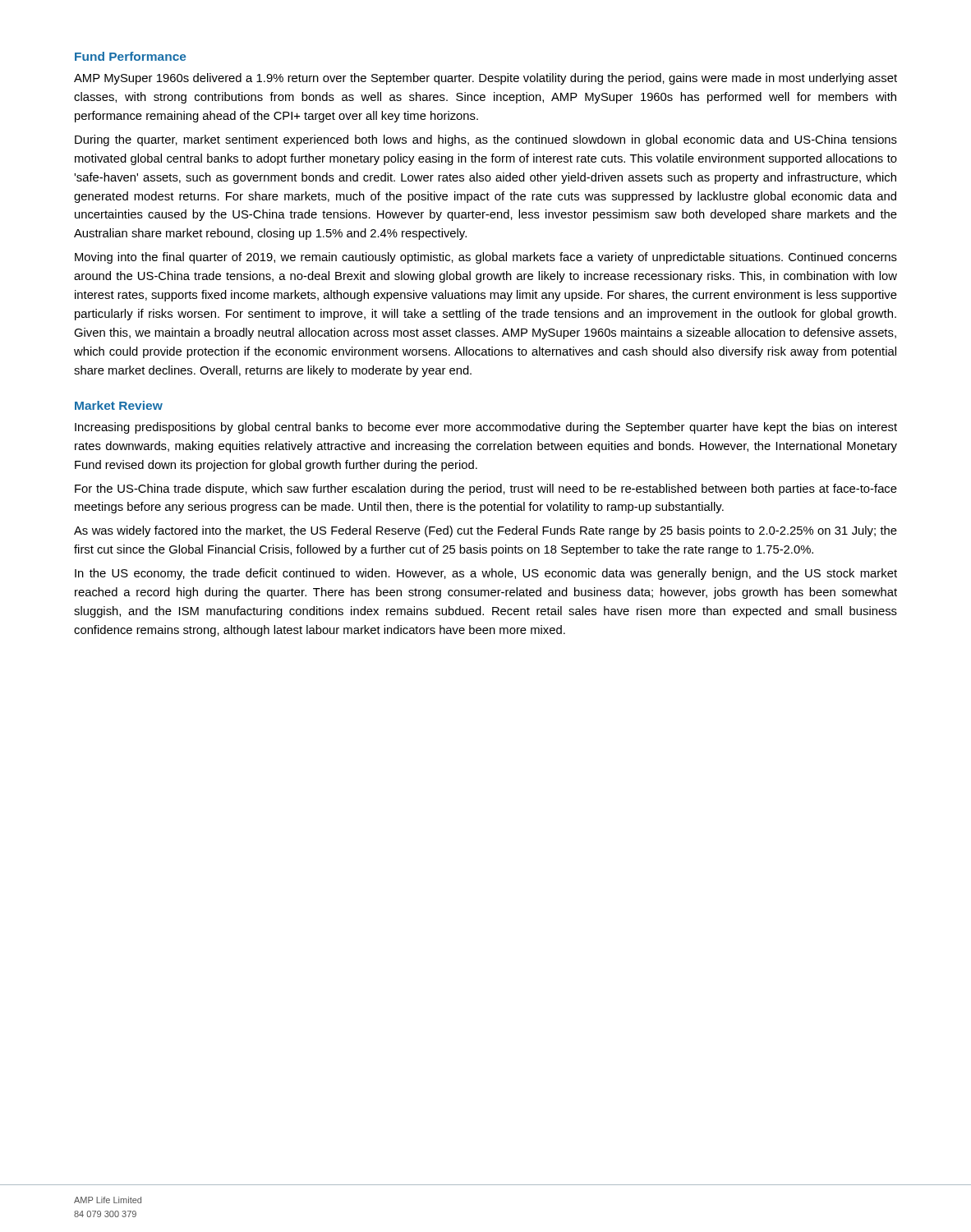Find the block on this page that starts "During the quarter, market"
Image resolution: width=971 pixels, height=1232 pixels.
click(486, 186)
